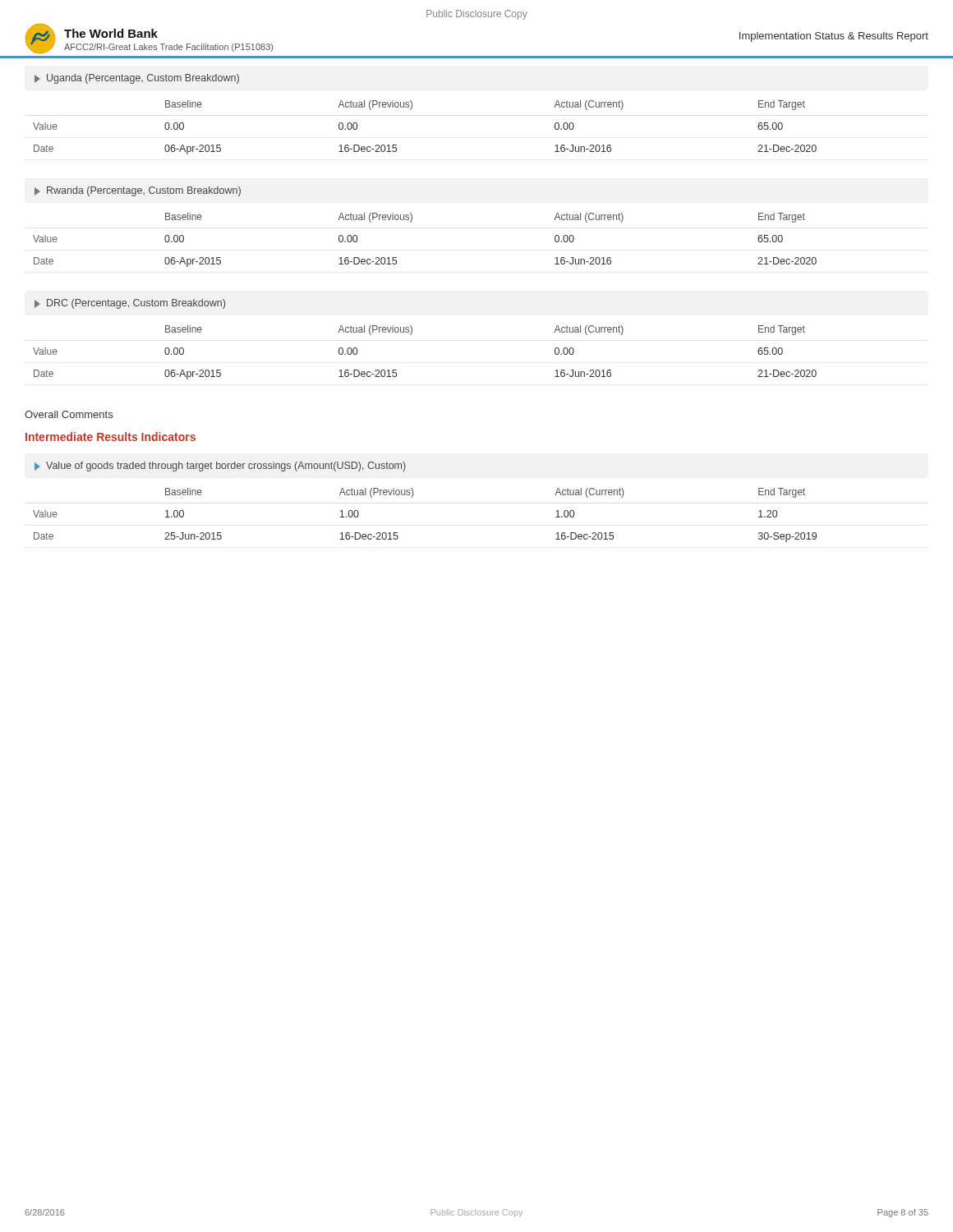Click on the text that reads "Overall Comments"
Image resolution: width=953 pixels, height=1232 pixels.
coord(69,414)
